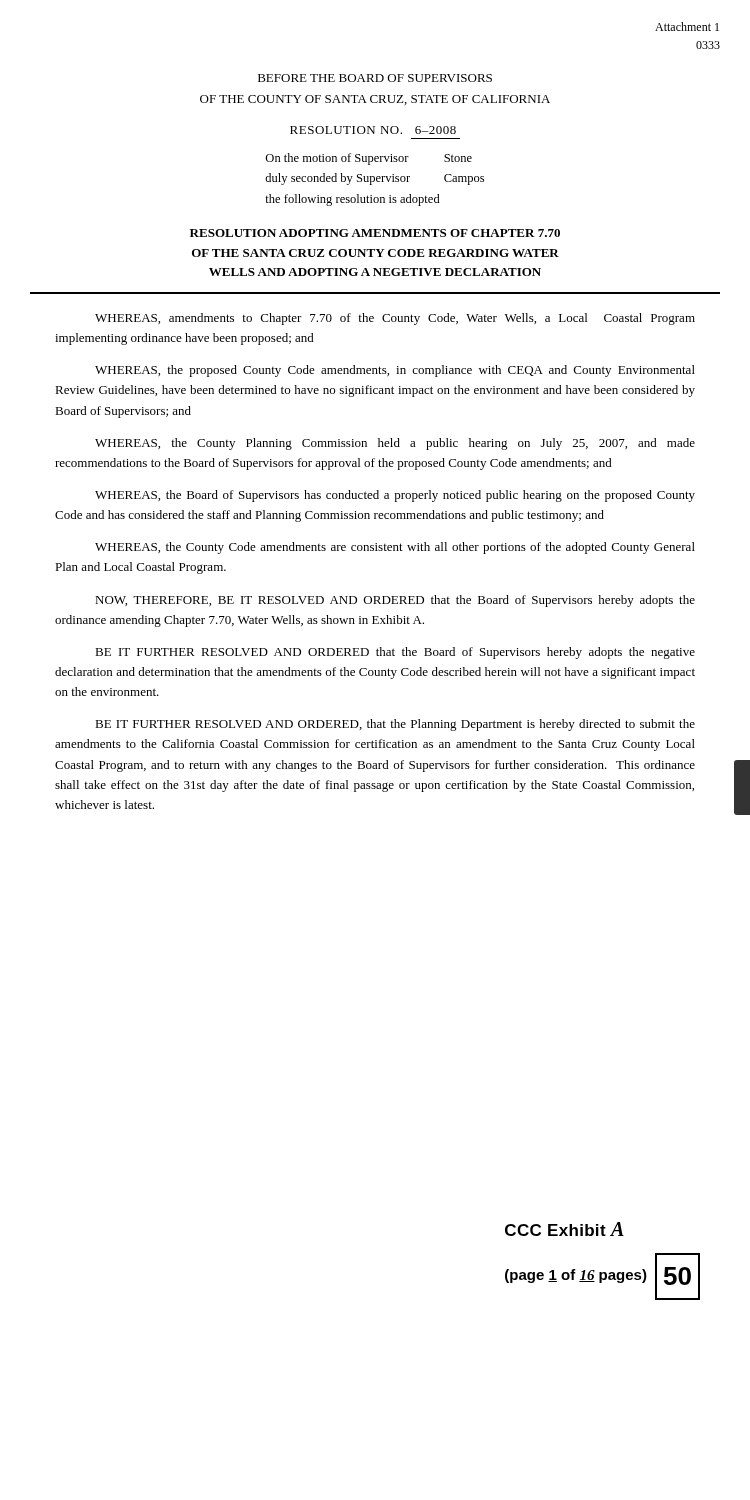Locate the passage starting "On the motion of Supervisor duly seconded"

375,178
